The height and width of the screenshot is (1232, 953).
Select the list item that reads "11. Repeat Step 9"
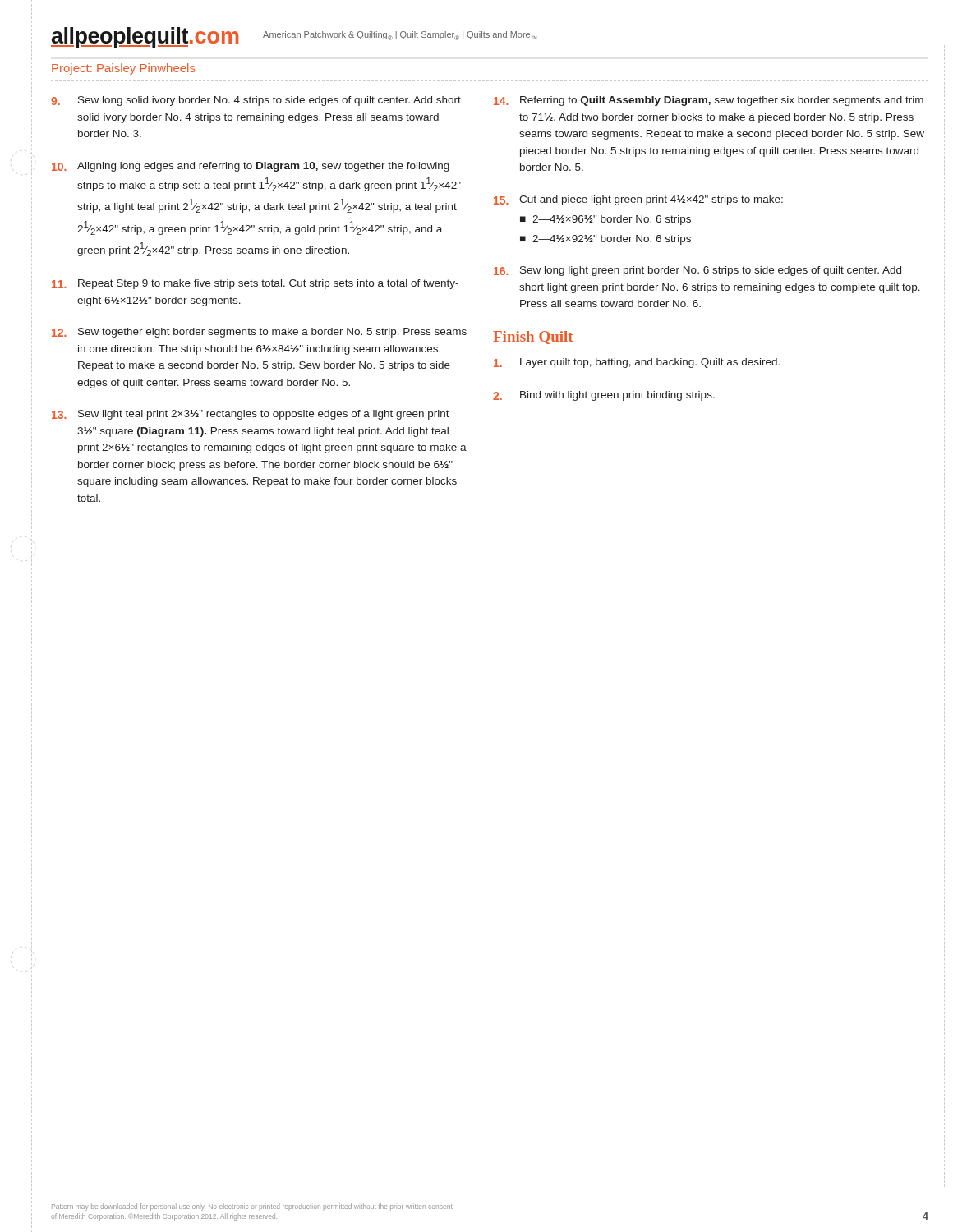[260, 292]
